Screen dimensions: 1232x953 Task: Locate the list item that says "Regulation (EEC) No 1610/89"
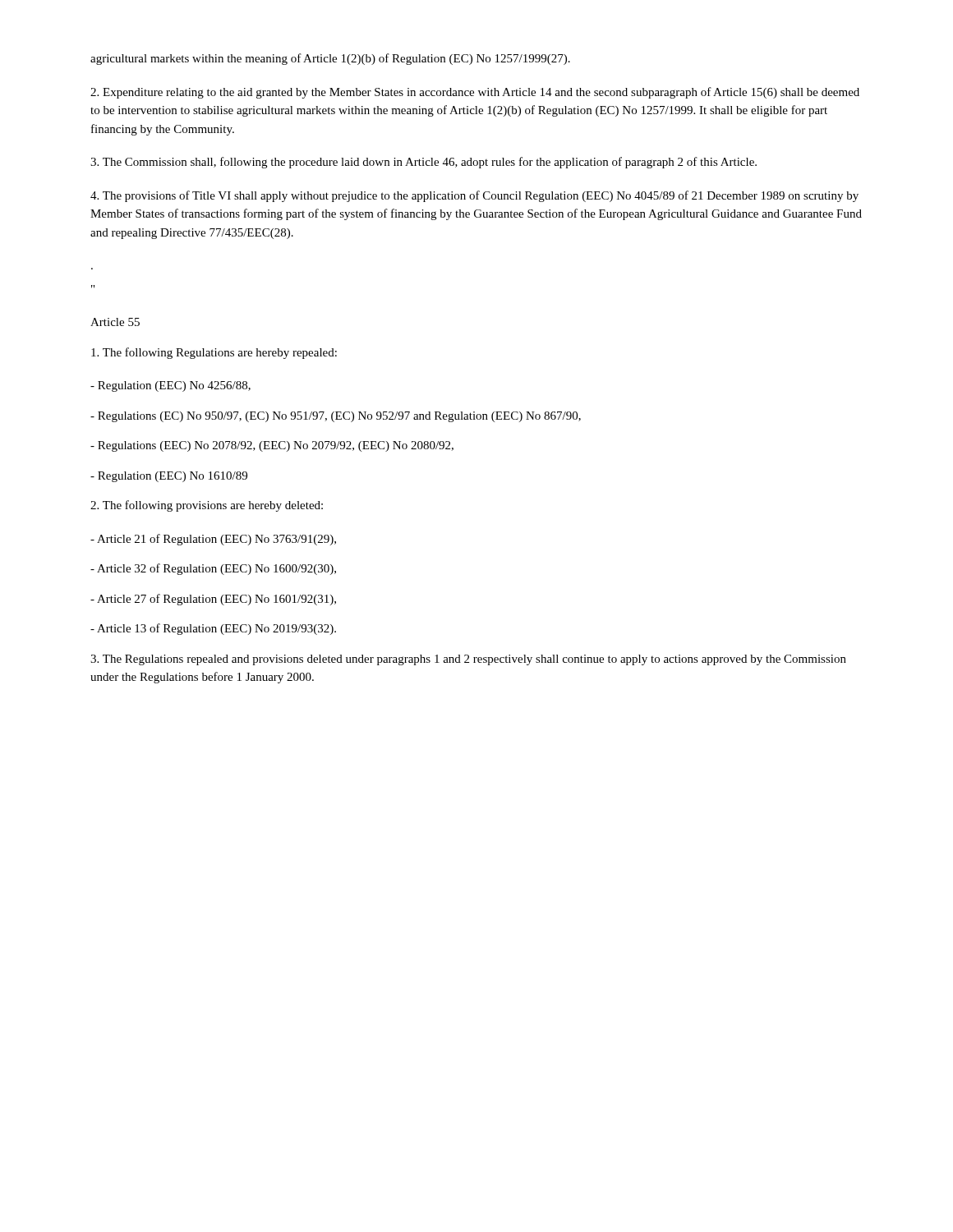[x=169, y=475]
